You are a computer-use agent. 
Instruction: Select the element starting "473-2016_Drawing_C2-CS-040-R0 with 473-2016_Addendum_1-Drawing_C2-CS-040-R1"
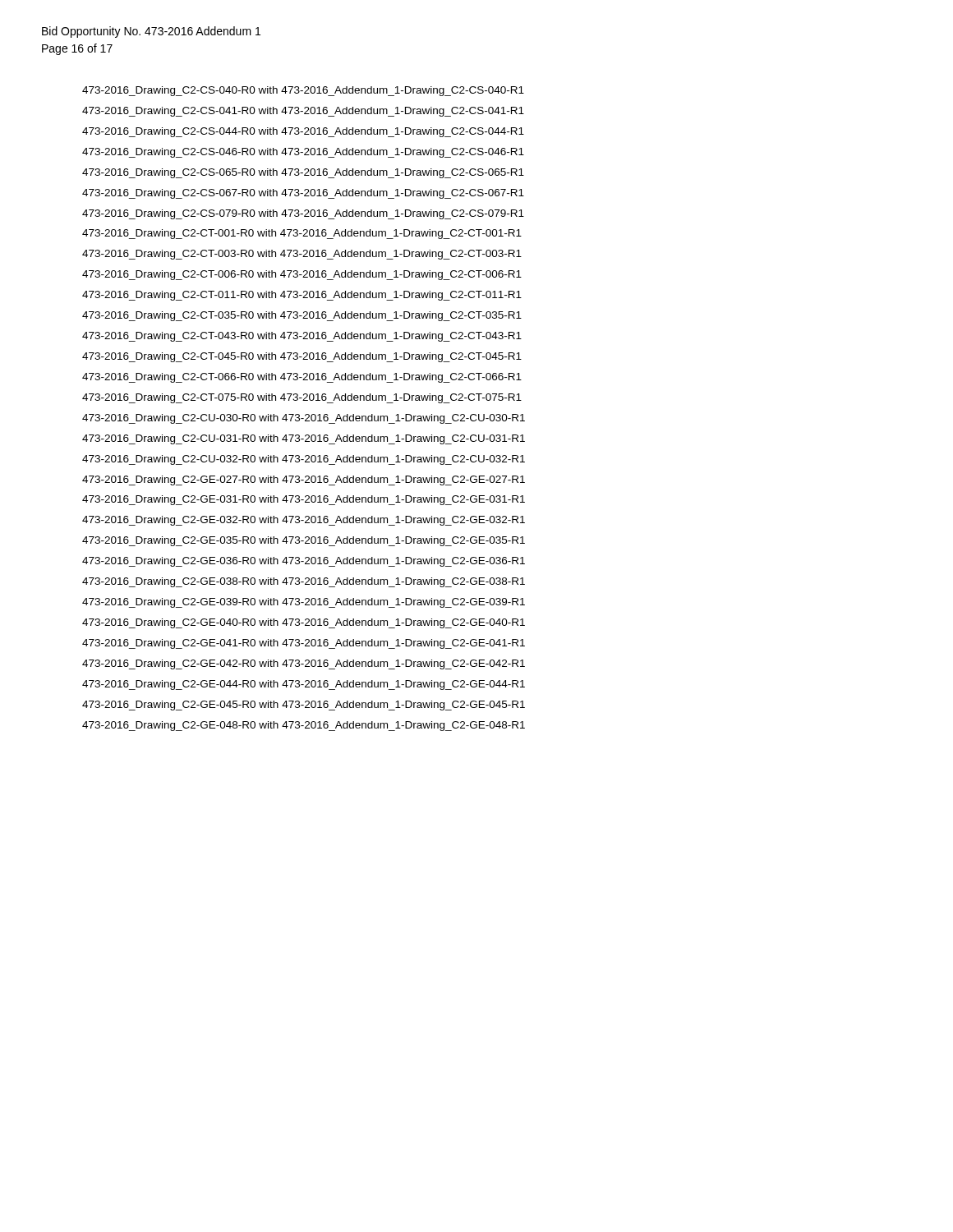303,90
